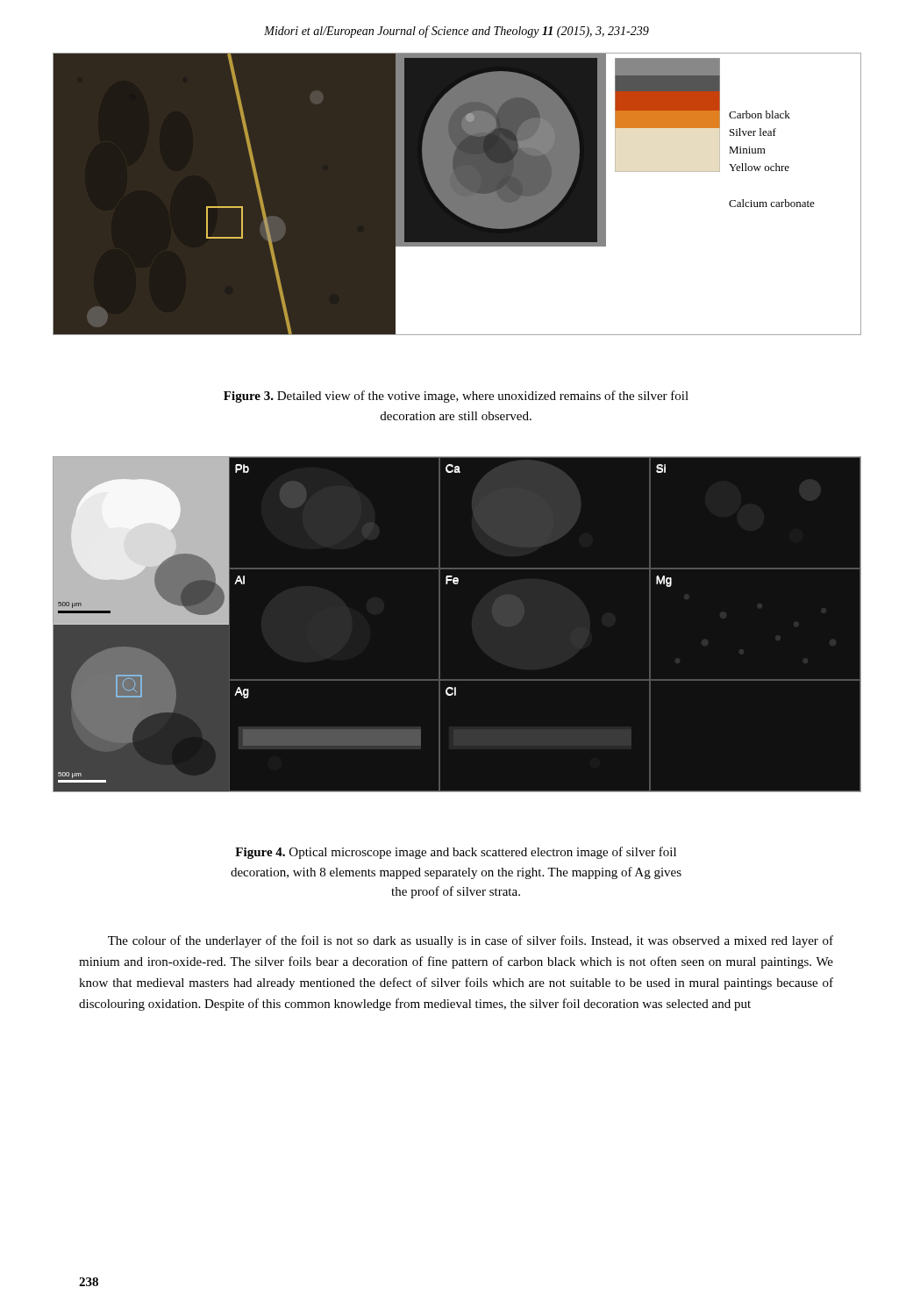Locate the element starting "The colour of the"
The height and width of the screenshot is (1316, 913).
click(456, 972)
